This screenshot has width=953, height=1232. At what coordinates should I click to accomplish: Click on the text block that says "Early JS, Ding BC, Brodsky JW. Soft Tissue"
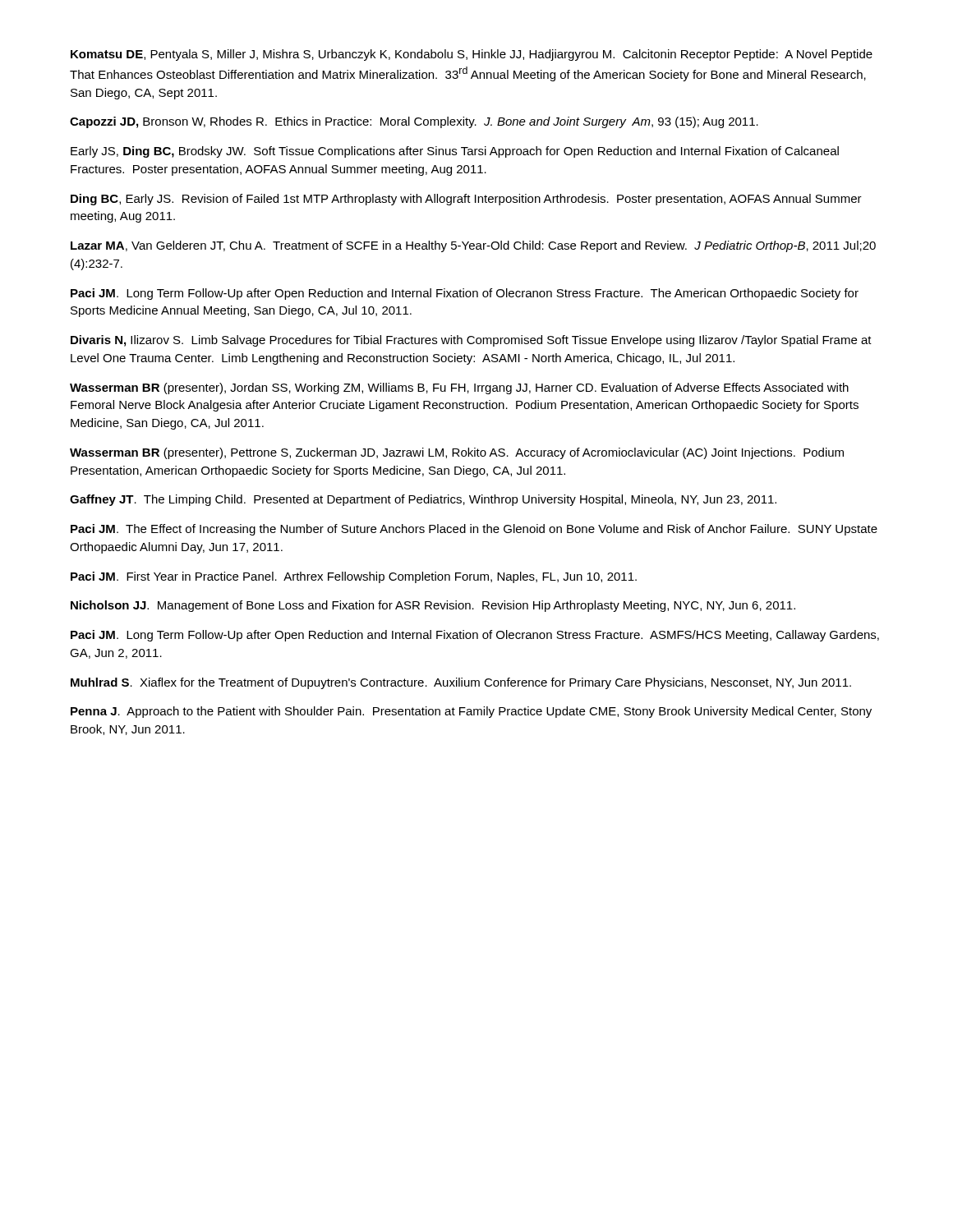(x=455, y=160)
